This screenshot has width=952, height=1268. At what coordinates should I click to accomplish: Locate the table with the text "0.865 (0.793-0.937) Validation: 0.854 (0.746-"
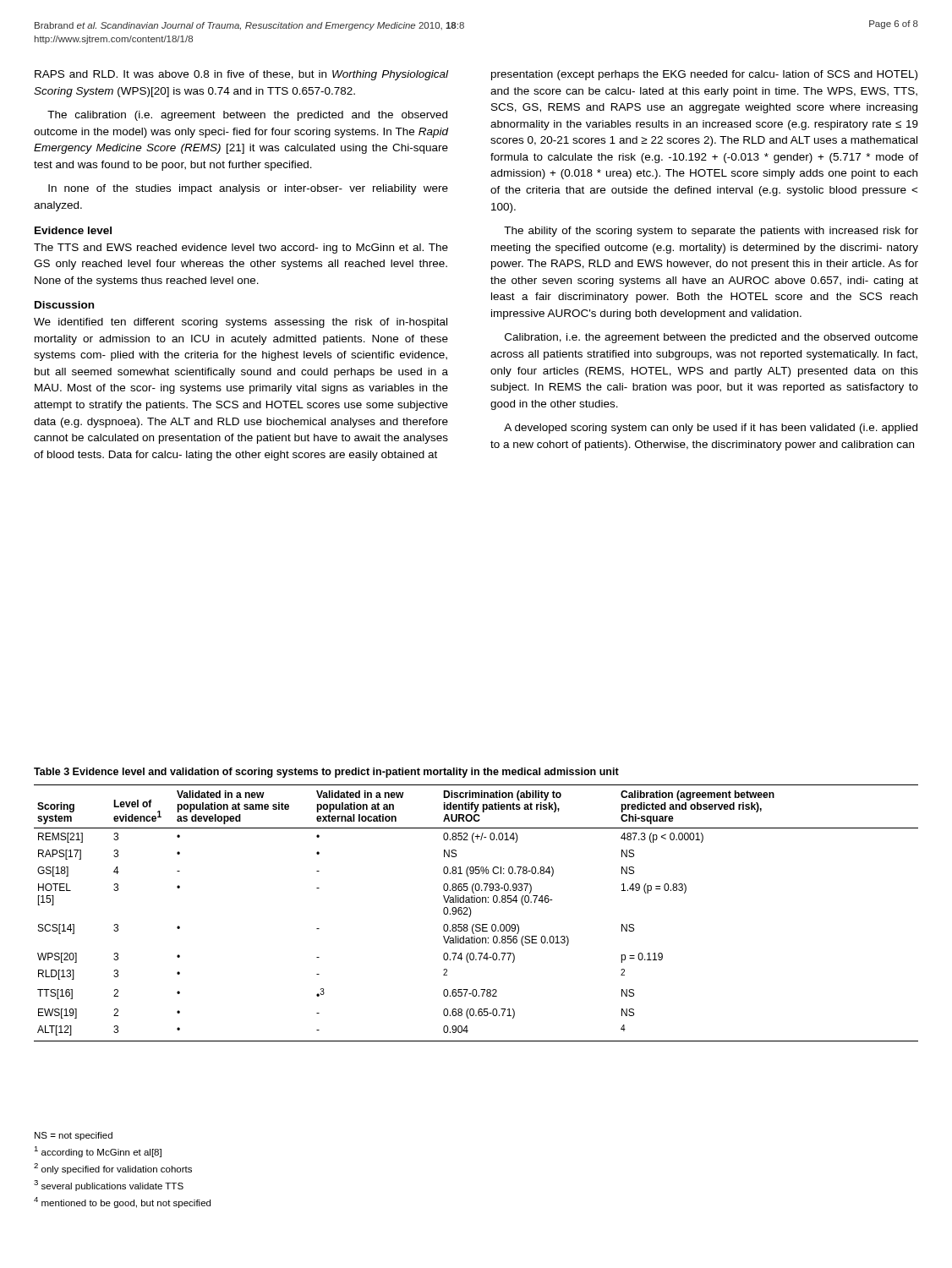pyautogui.click(x=476, y=913)
